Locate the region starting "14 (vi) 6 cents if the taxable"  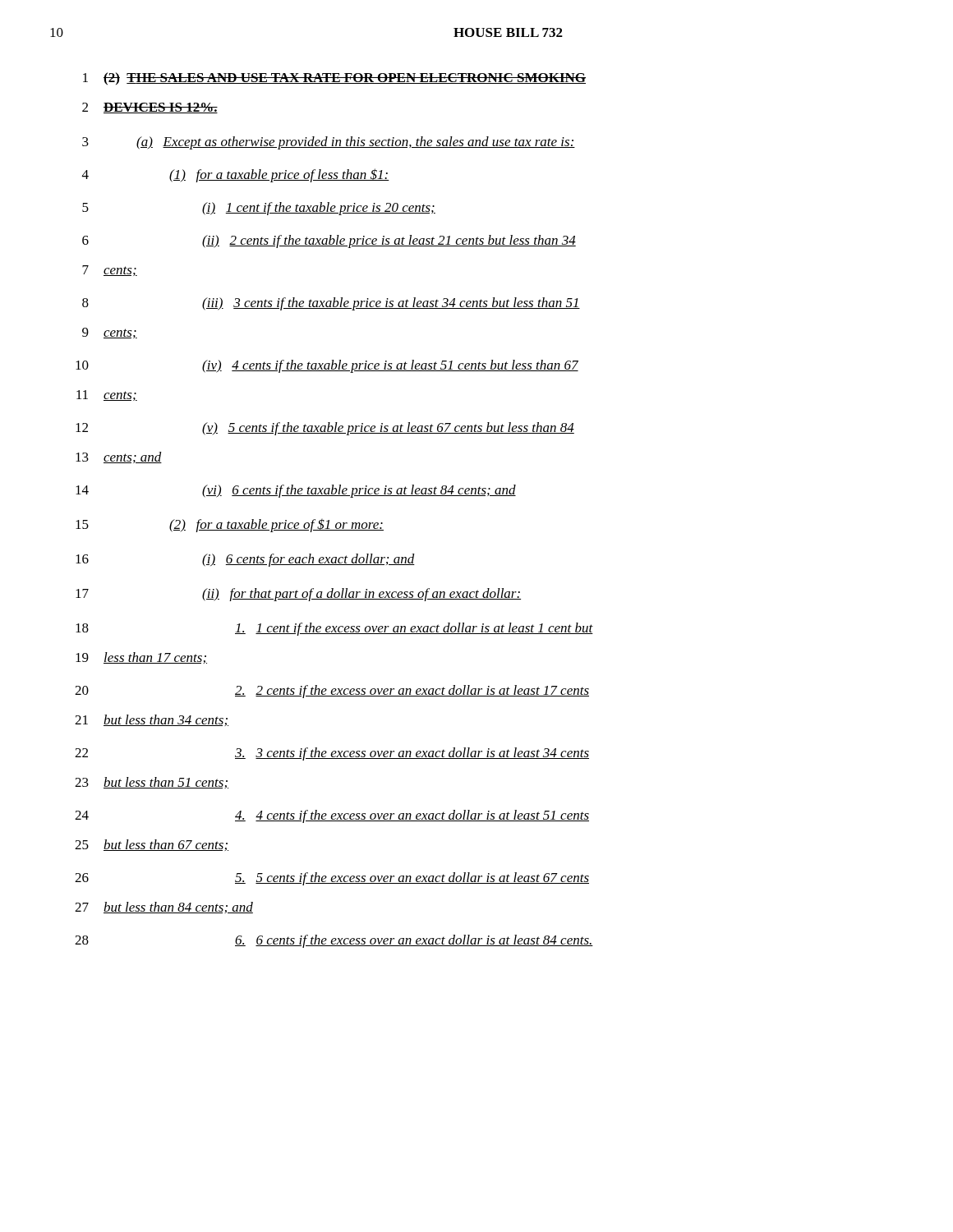(476, 490)
